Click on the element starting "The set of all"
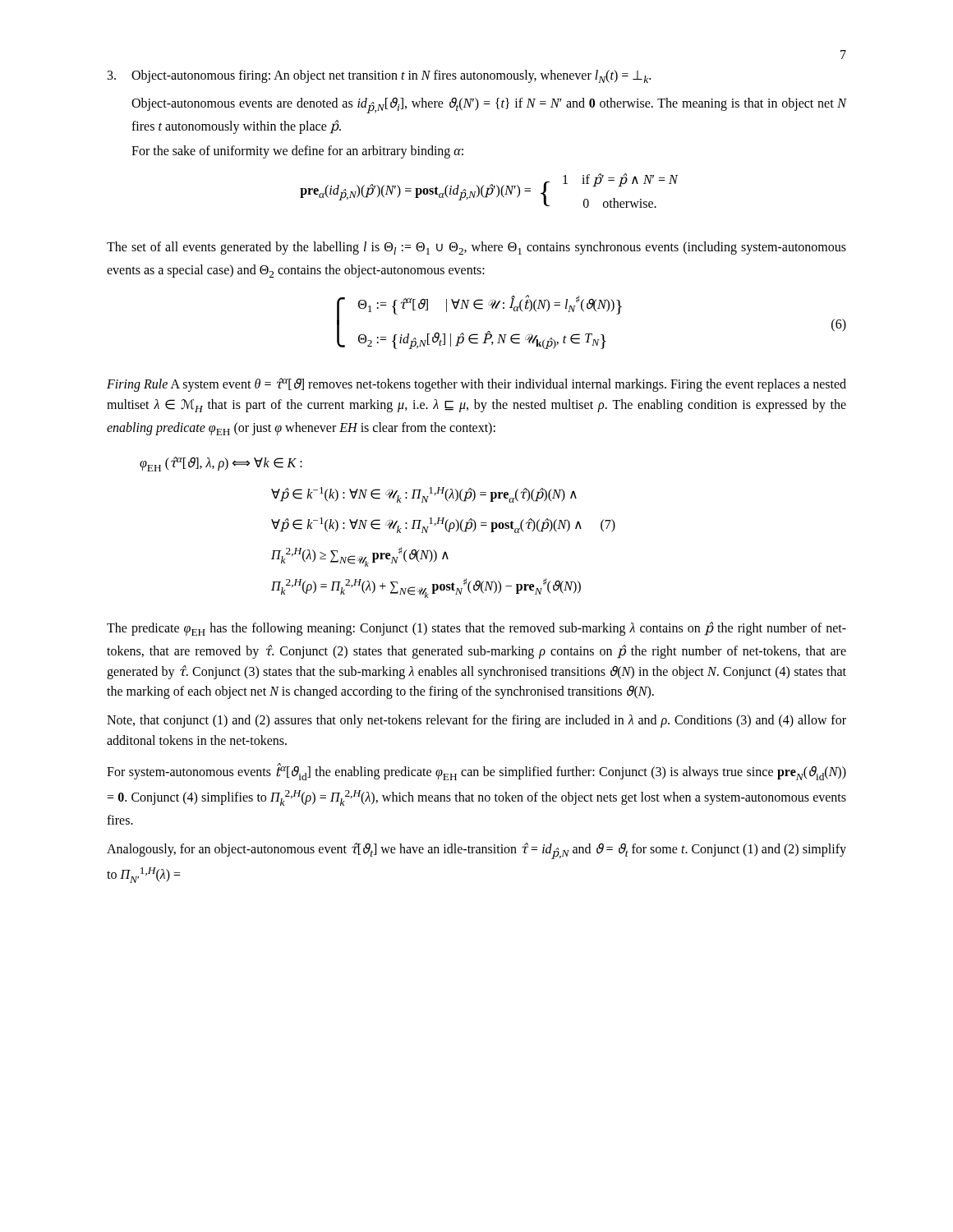This screenshot has width=953, height=1232. tap(476, 260)
